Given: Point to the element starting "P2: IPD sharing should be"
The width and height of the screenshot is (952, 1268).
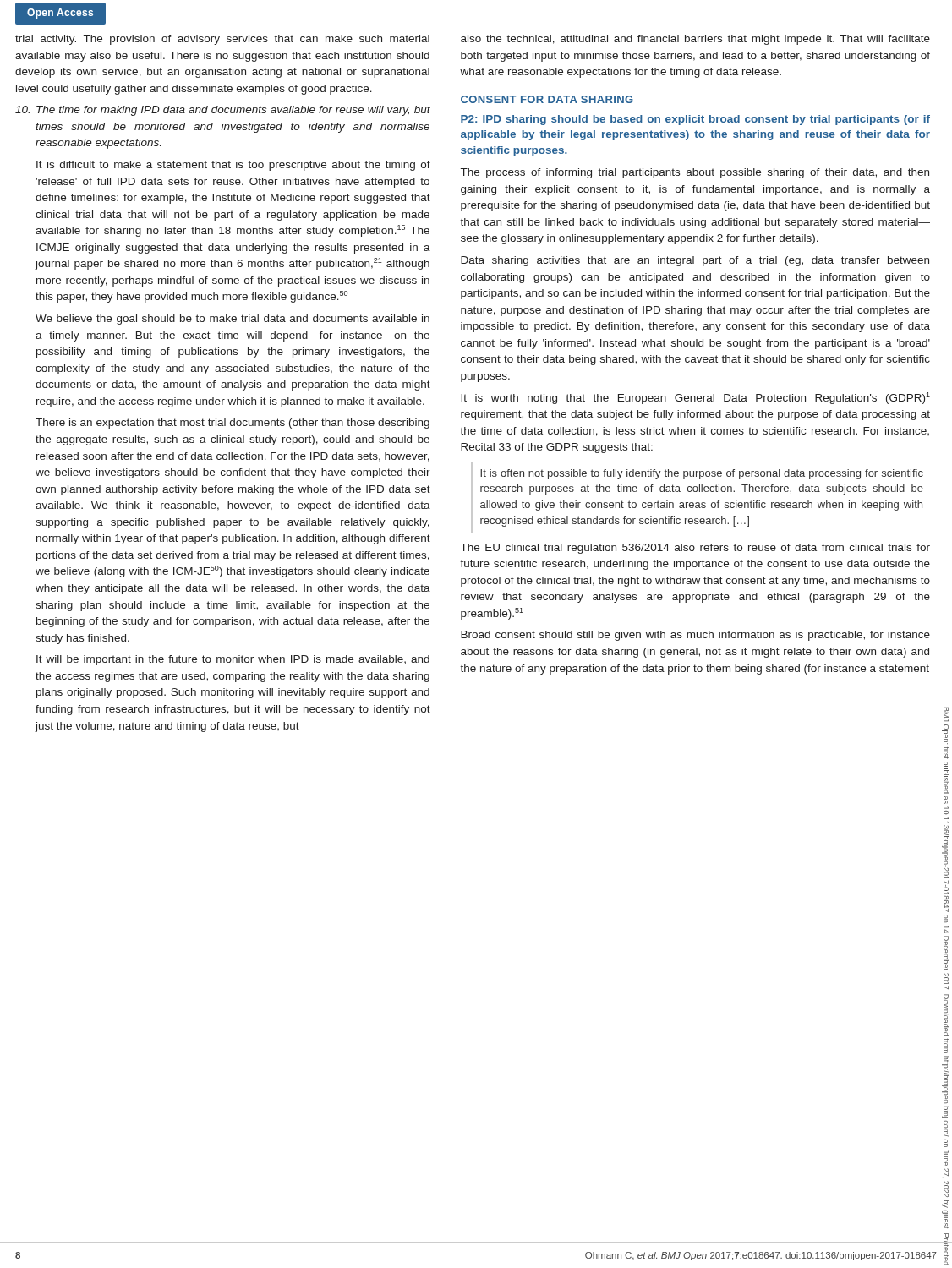Looking at the screenshot, I should [695, 134].
